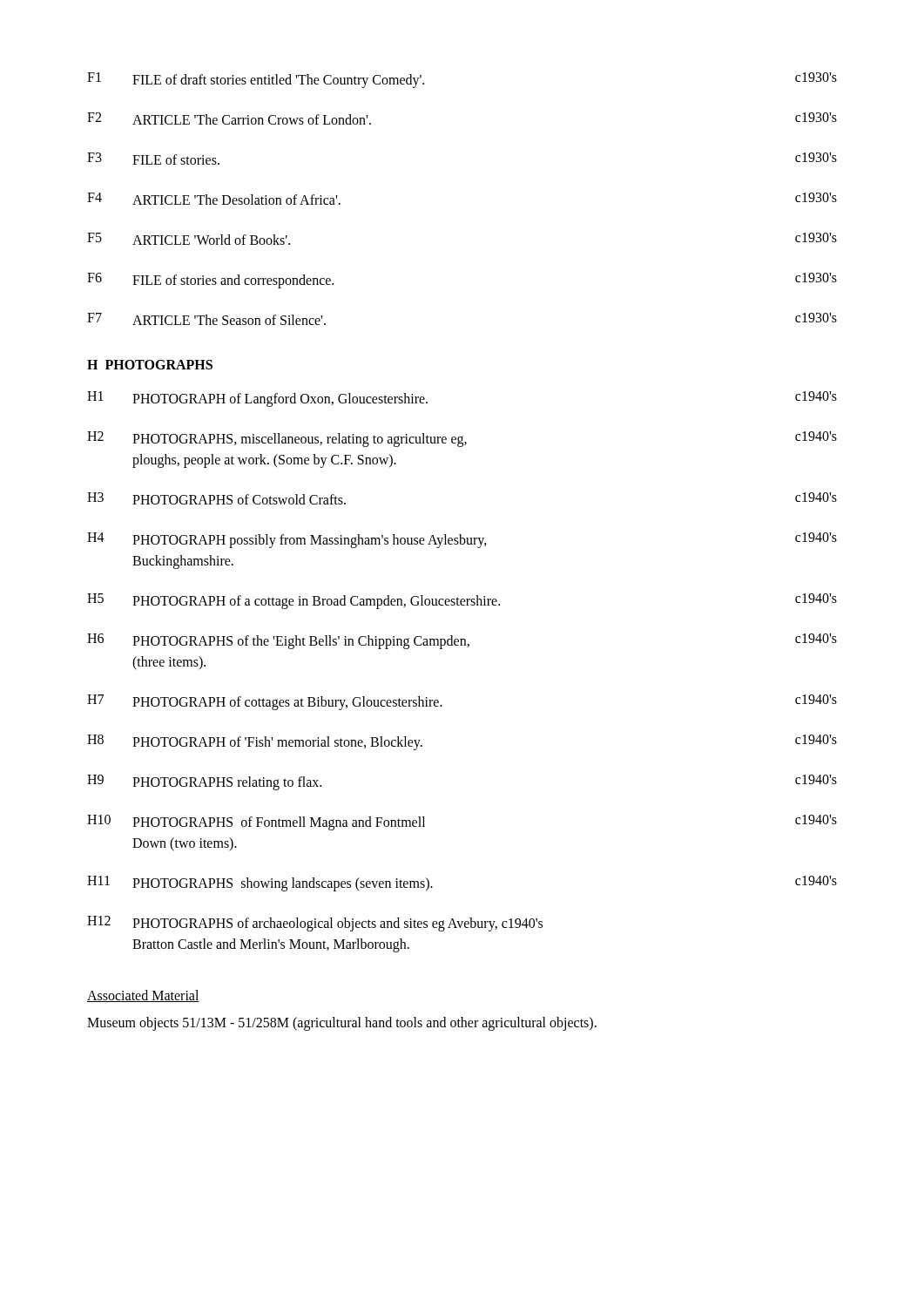The image size is (924, 1307).
Task: Locate the list item with the text "H11 PHOTOGRAPHS showing landscapes (seven items). c1940's"
Action: coord(285,882)
